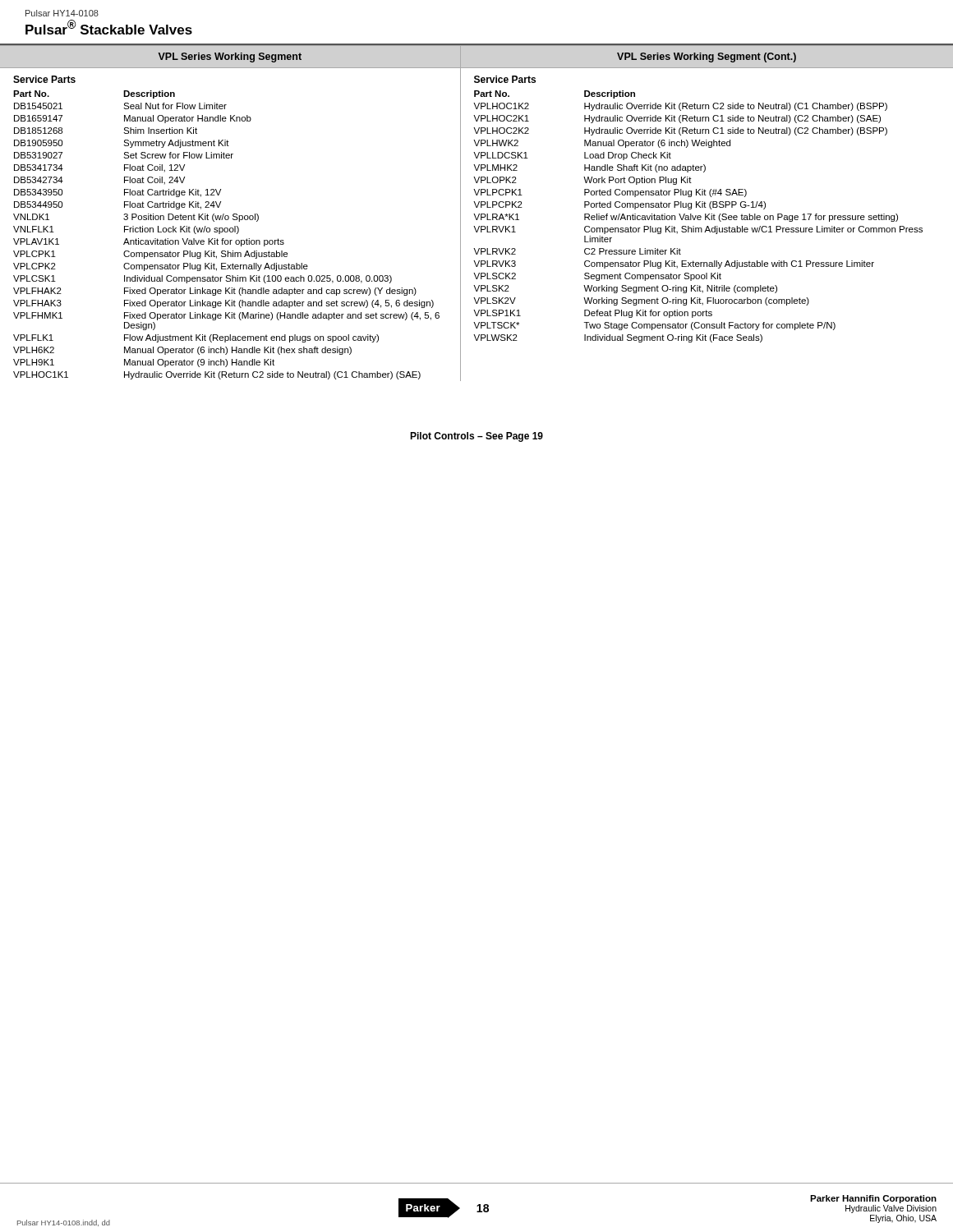Locate the table with the text "Float Cartridge Kit,"

tap(230, 224)
